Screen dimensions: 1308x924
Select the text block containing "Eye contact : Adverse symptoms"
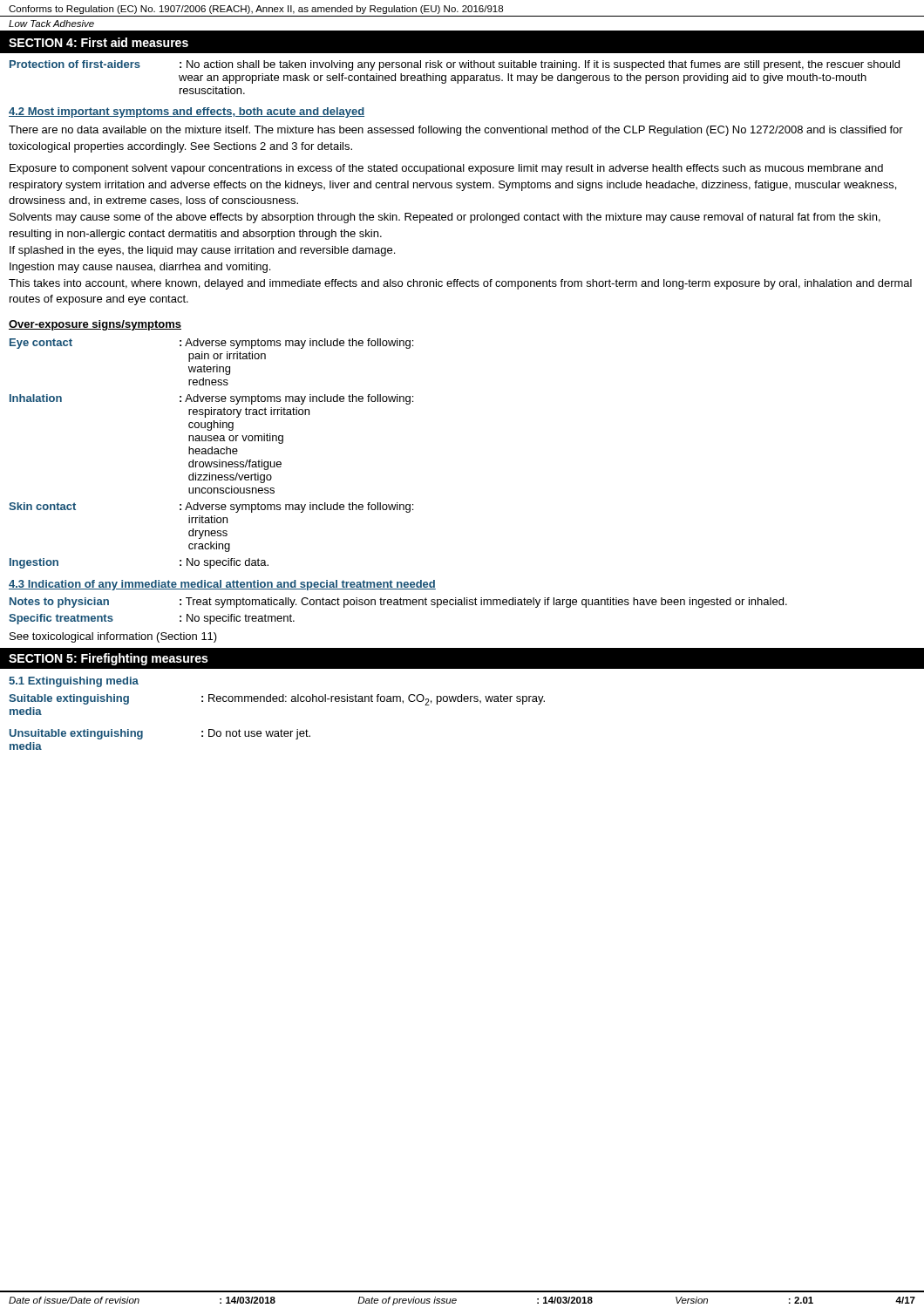[x=211, y=344]
